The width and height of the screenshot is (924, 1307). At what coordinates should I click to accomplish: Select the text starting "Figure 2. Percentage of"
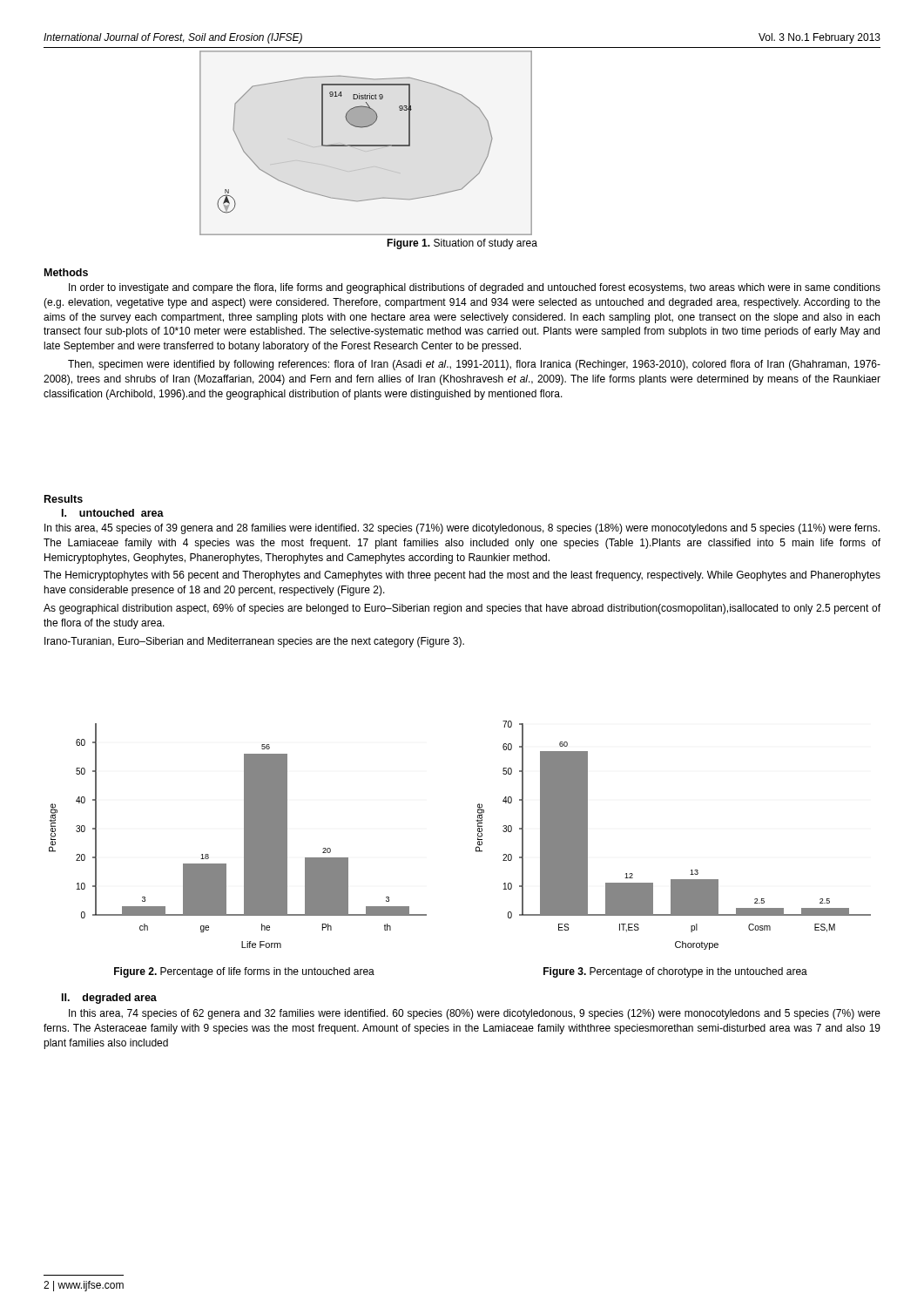pyautogui.click(x=244, y=972)
